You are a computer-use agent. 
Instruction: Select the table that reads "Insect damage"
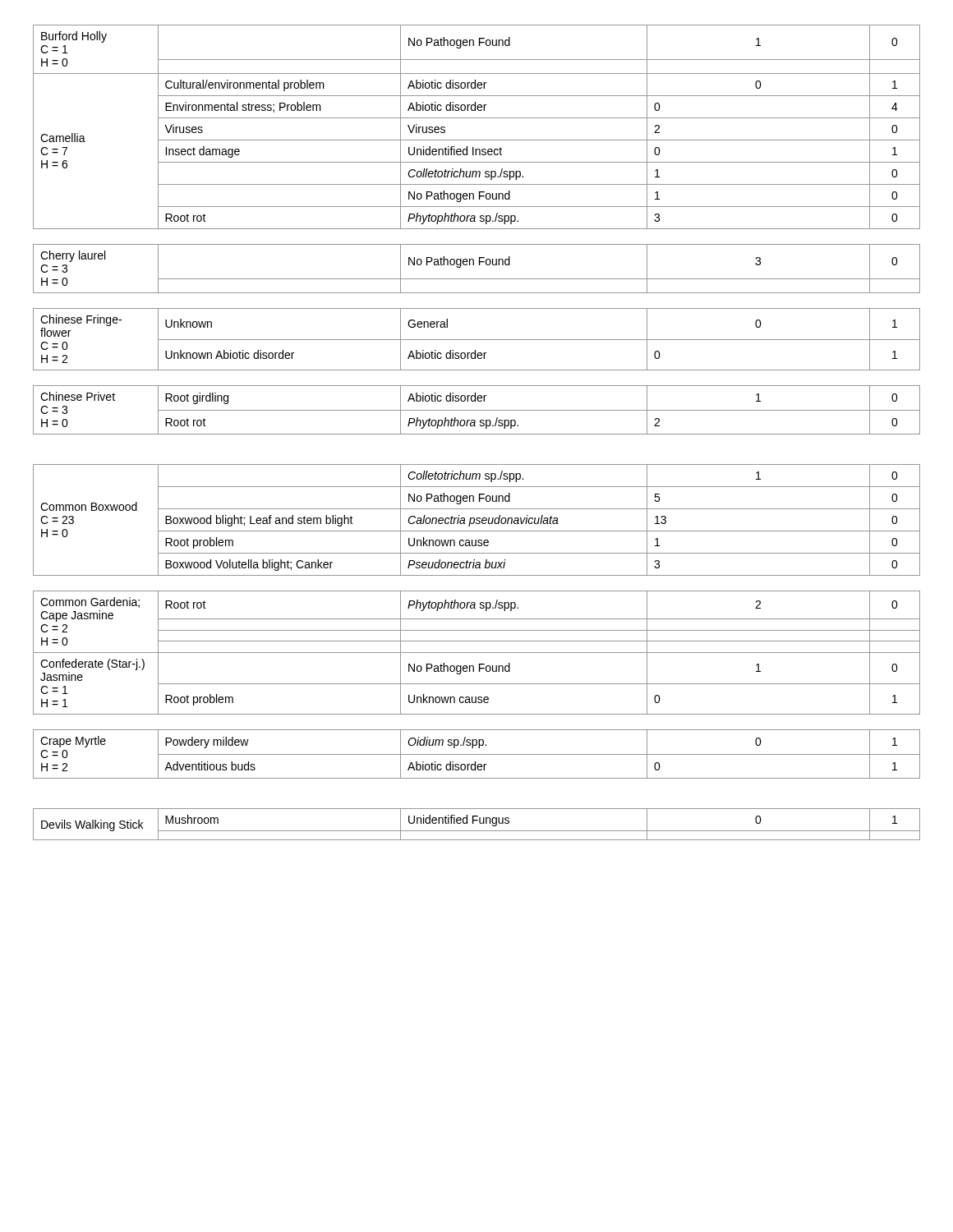(476, 432)
